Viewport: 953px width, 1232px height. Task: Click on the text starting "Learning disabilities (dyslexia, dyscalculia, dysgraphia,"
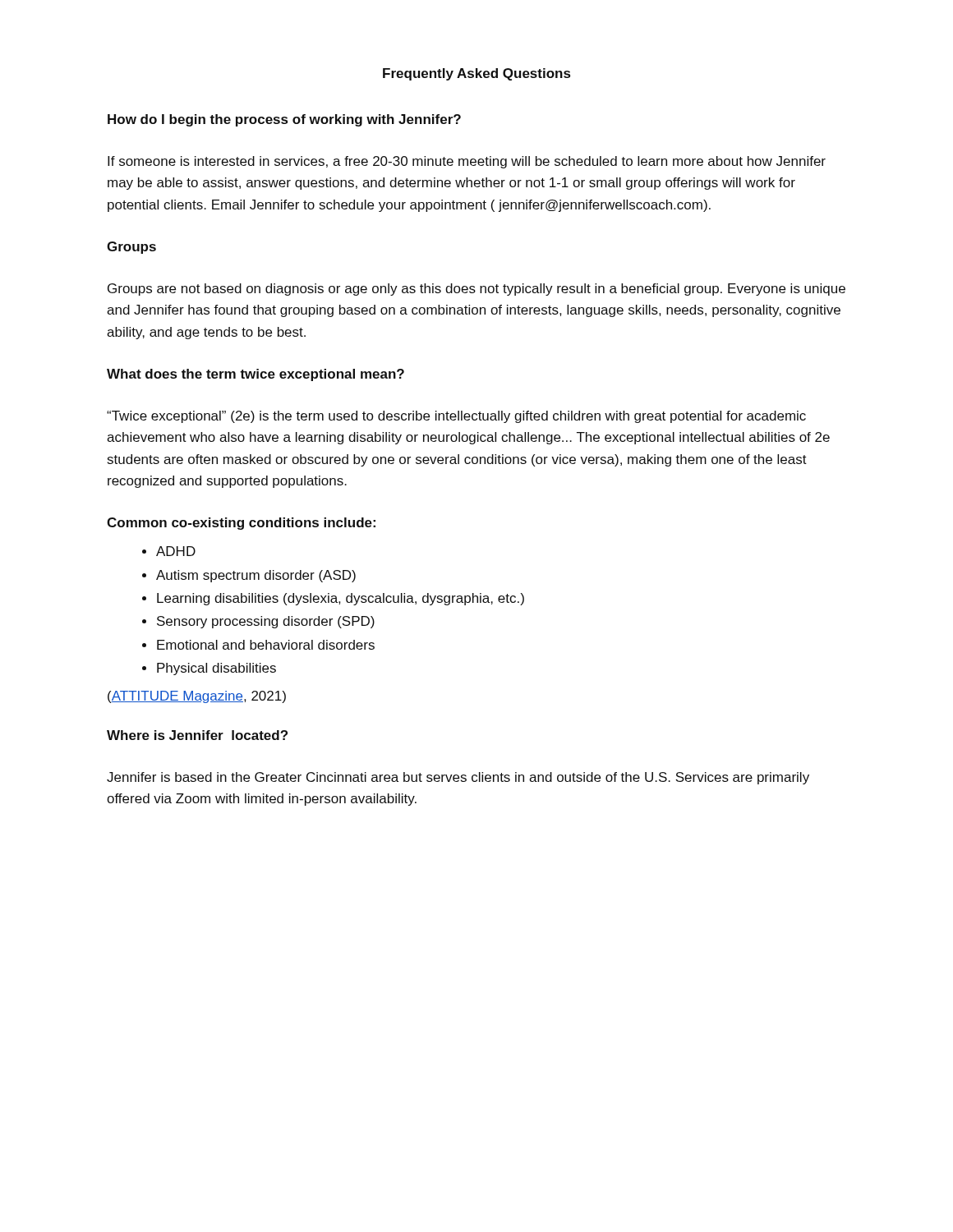(x=340, y=598)
